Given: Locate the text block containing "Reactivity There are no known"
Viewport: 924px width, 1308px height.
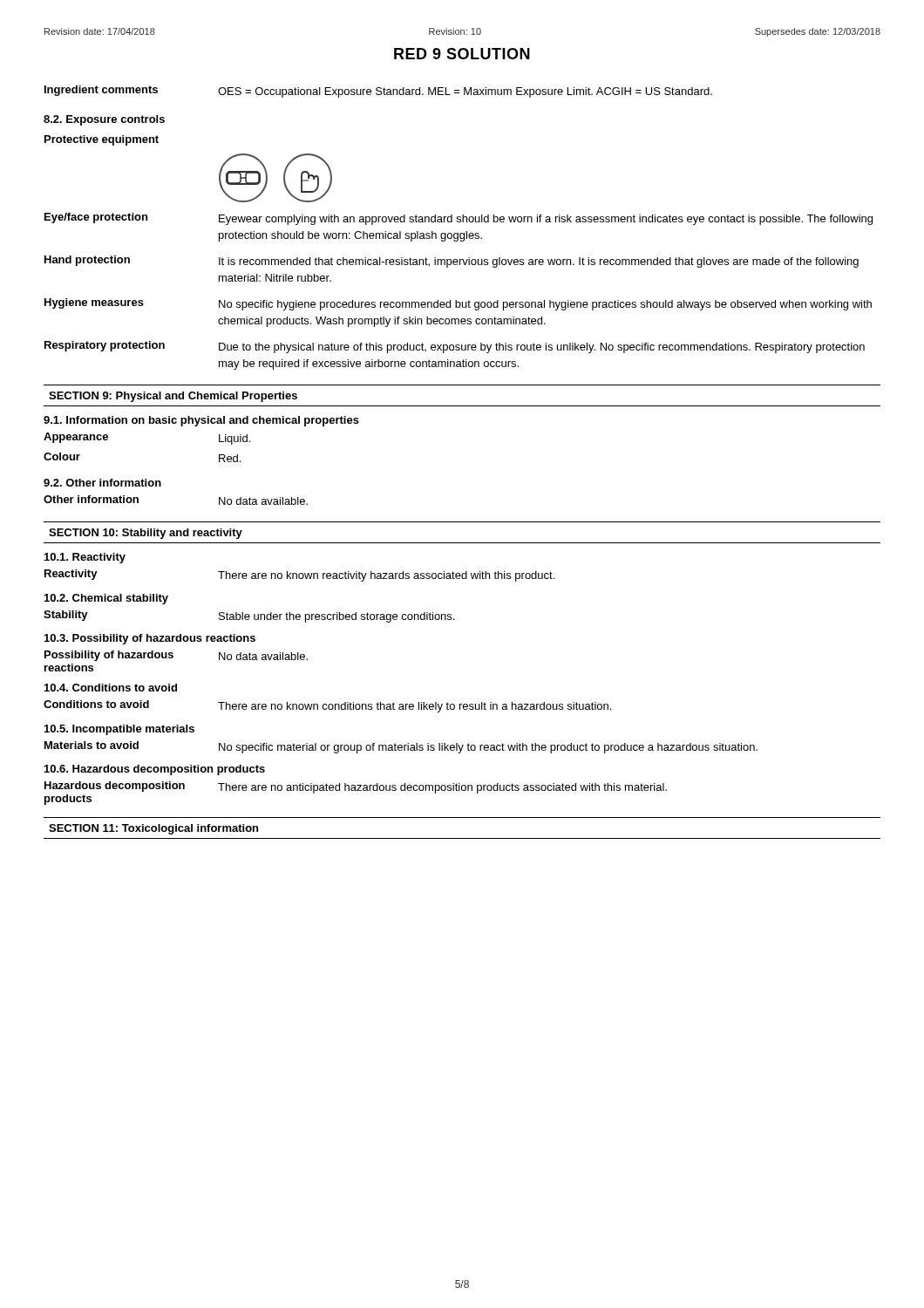Looking at the screenshot, I should (462, 575).
